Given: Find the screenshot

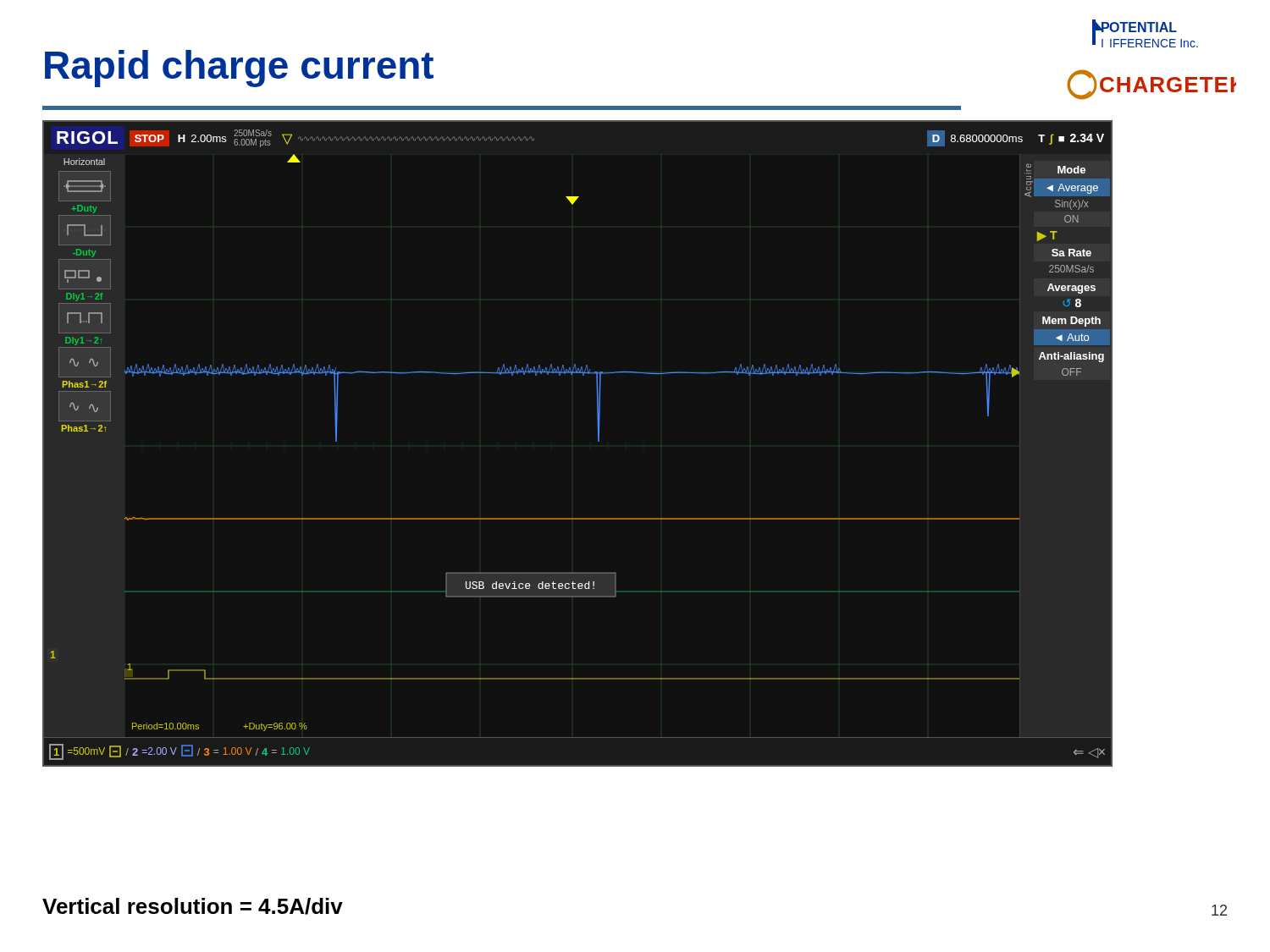Looking at the screenshot, I should coord(577,443).
